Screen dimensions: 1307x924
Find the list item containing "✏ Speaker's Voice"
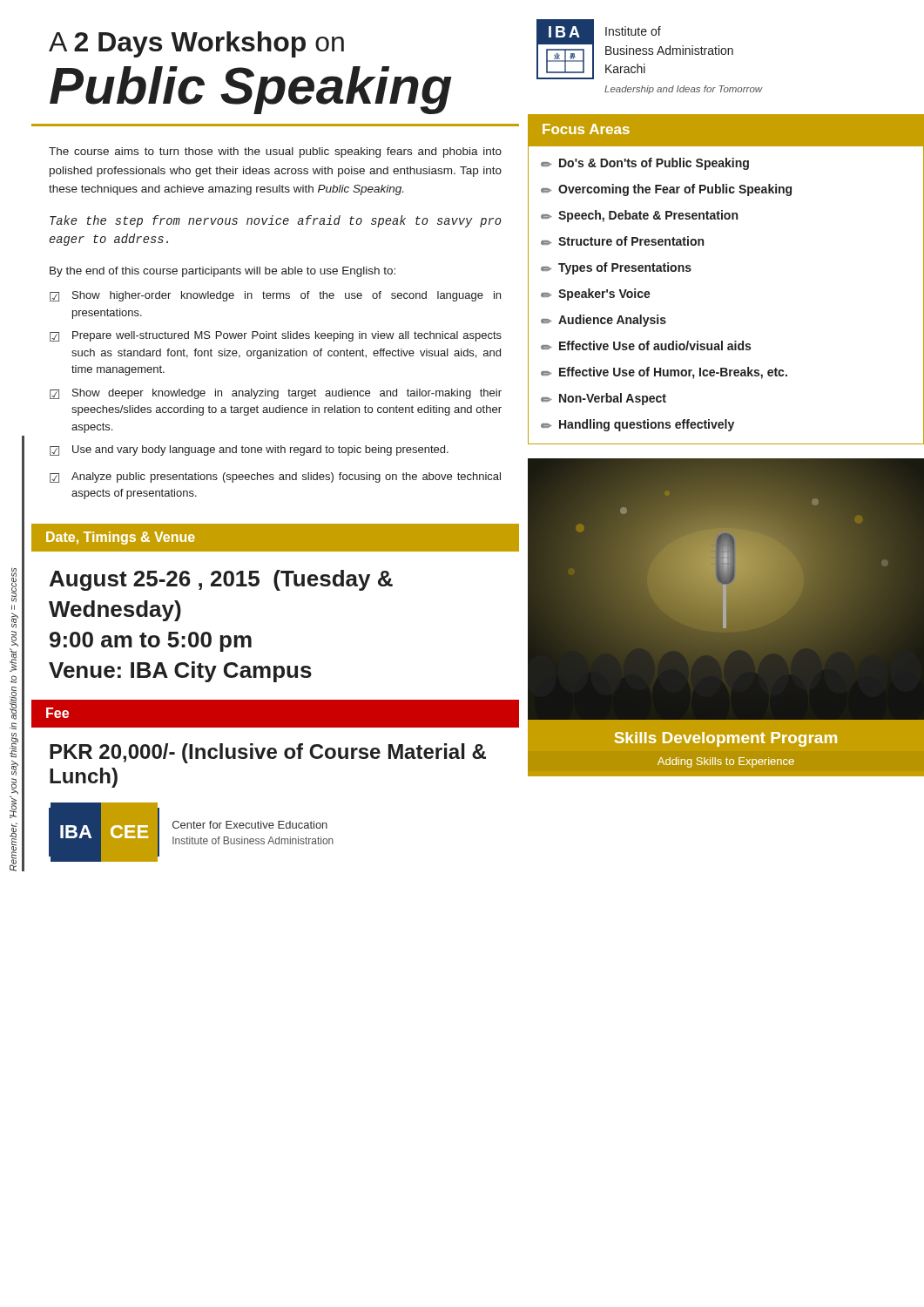(596, 295)
